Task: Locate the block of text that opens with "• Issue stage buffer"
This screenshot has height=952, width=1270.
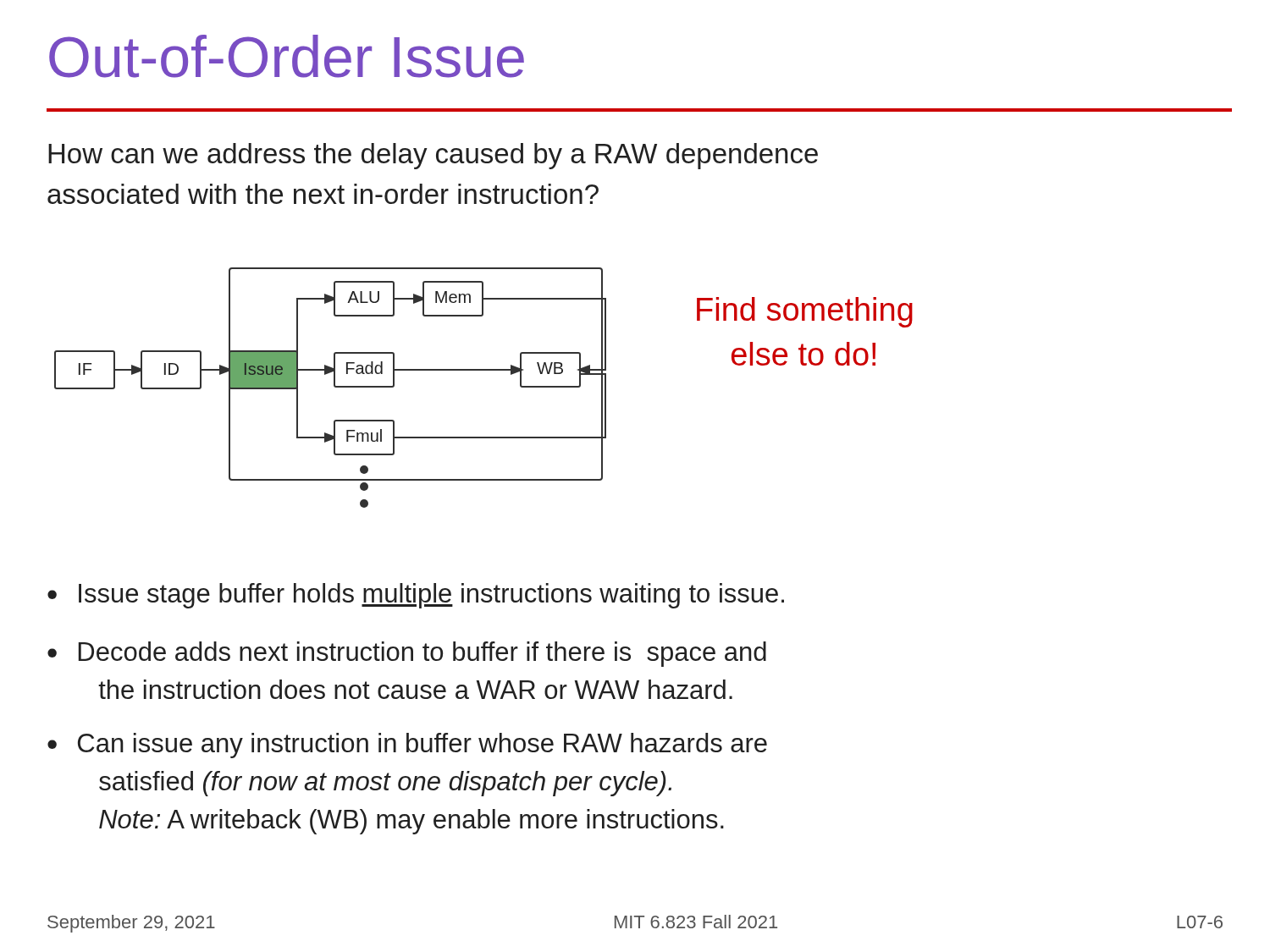Action: point(417,597)
